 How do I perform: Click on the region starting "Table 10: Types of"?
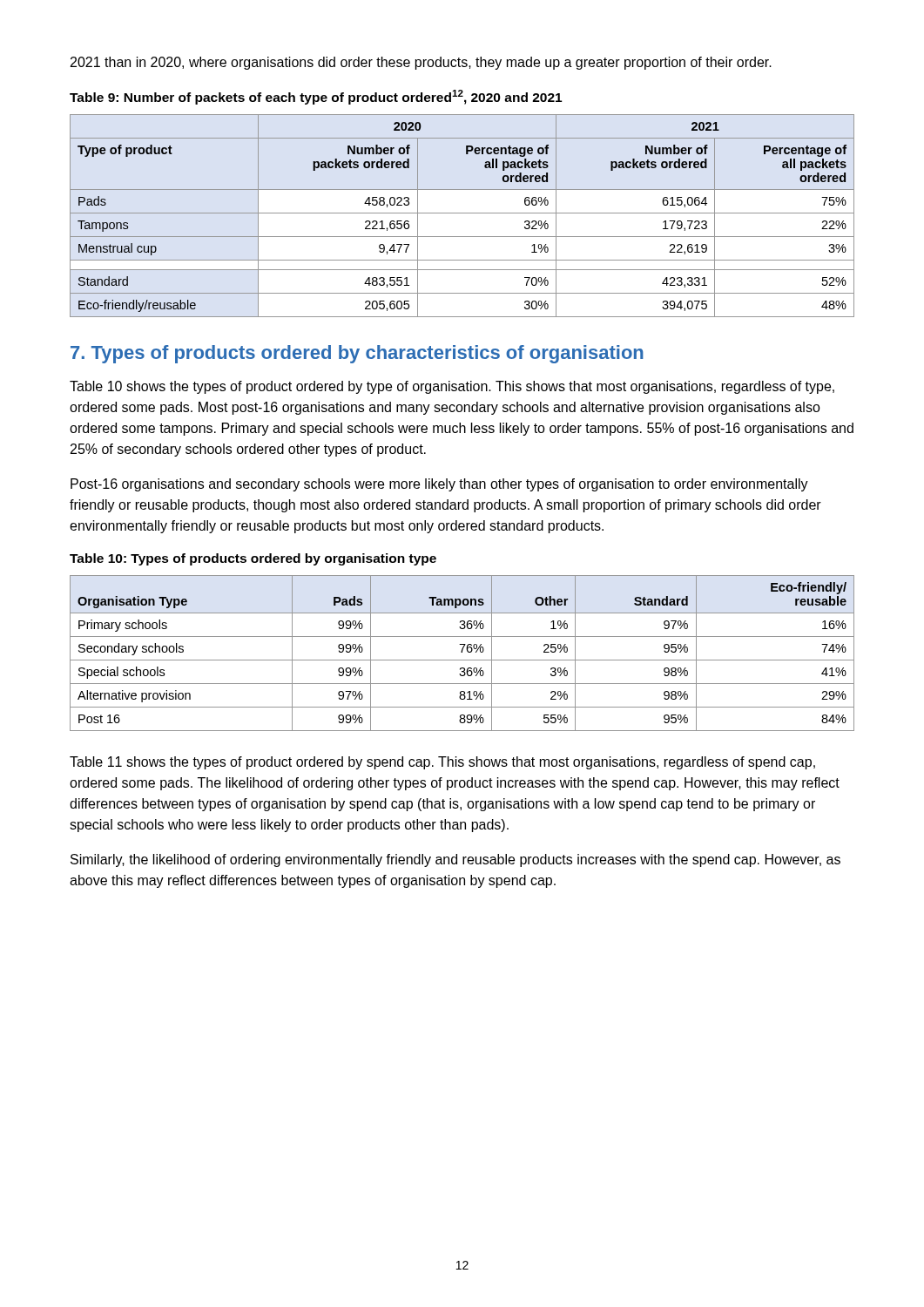(253, 558)
